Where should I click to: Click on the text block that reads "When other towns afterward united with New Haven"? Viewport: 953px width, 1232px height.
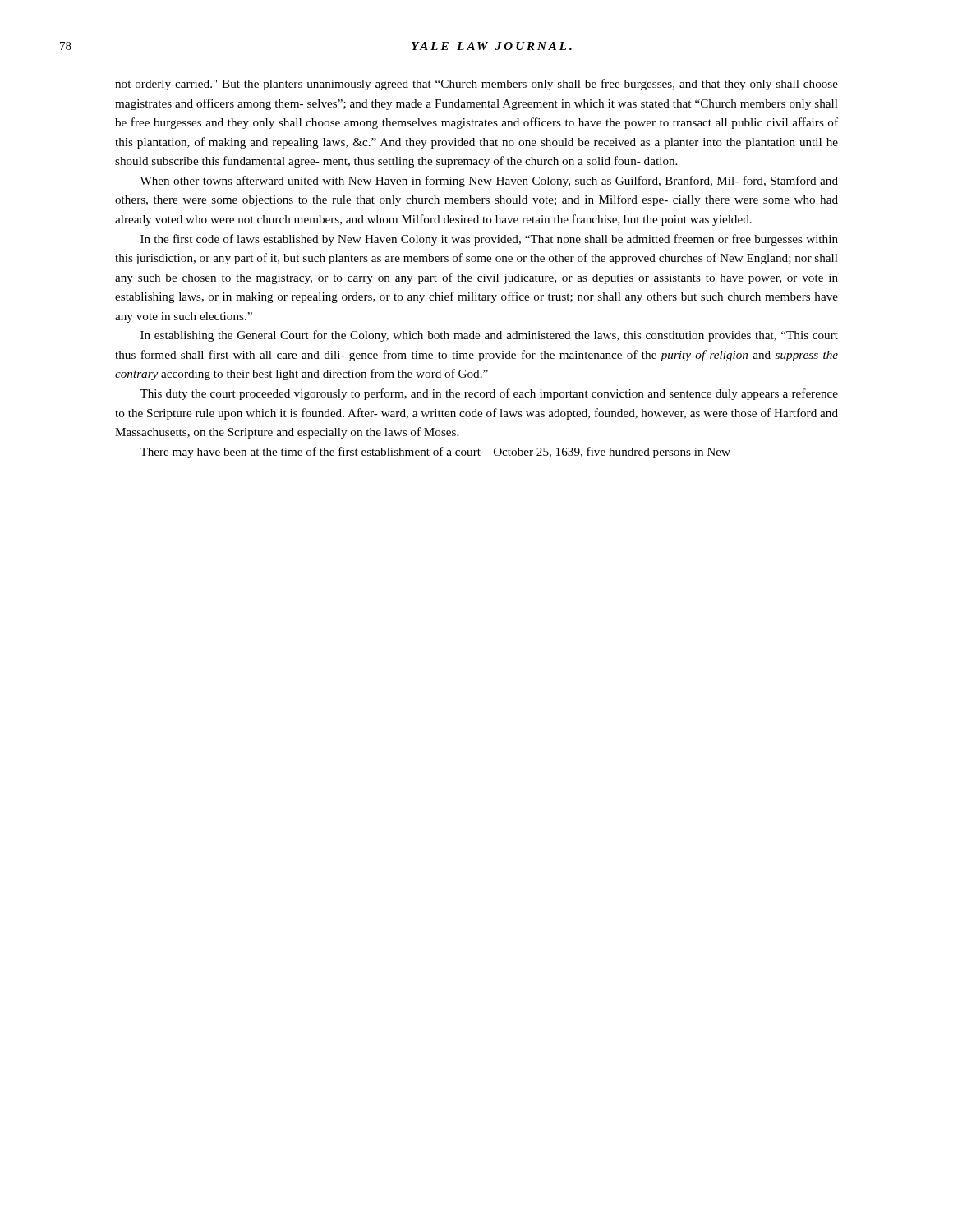[476, 200]
